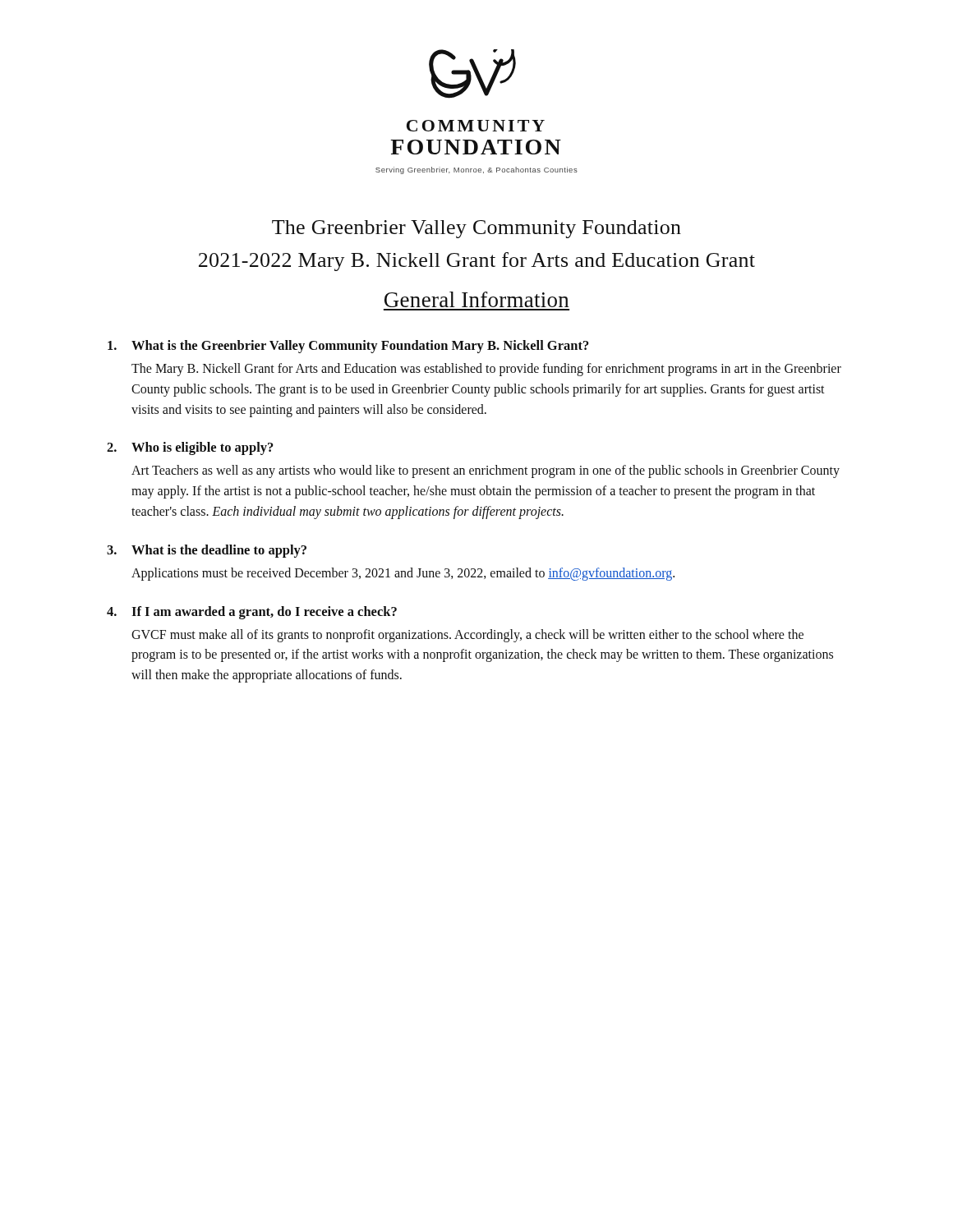Locate the logo
953x1232 pixels.
(476, 121)
